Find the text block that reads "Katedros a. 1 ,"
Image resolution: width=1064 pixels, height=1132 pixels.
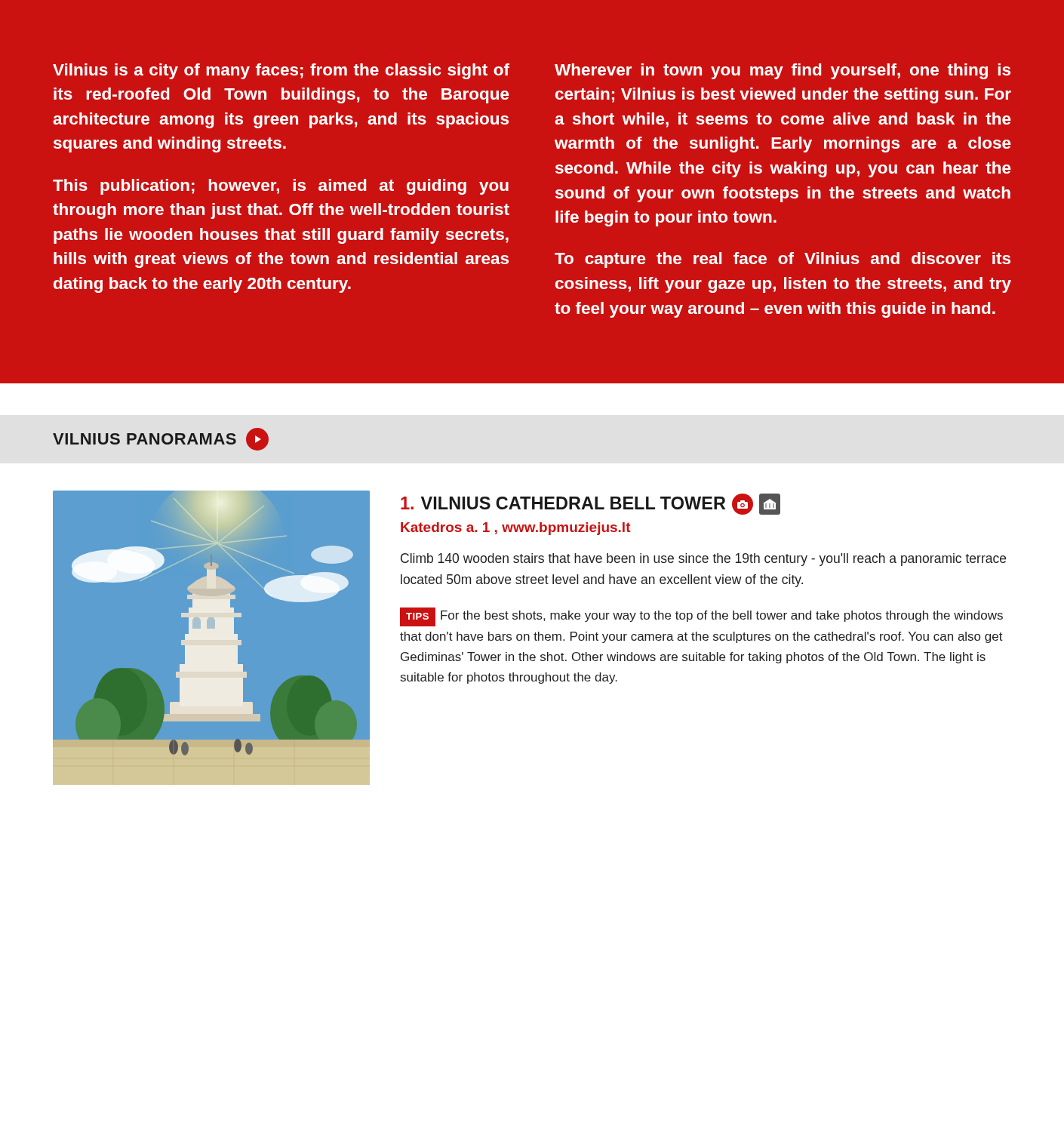pos(515,527)
